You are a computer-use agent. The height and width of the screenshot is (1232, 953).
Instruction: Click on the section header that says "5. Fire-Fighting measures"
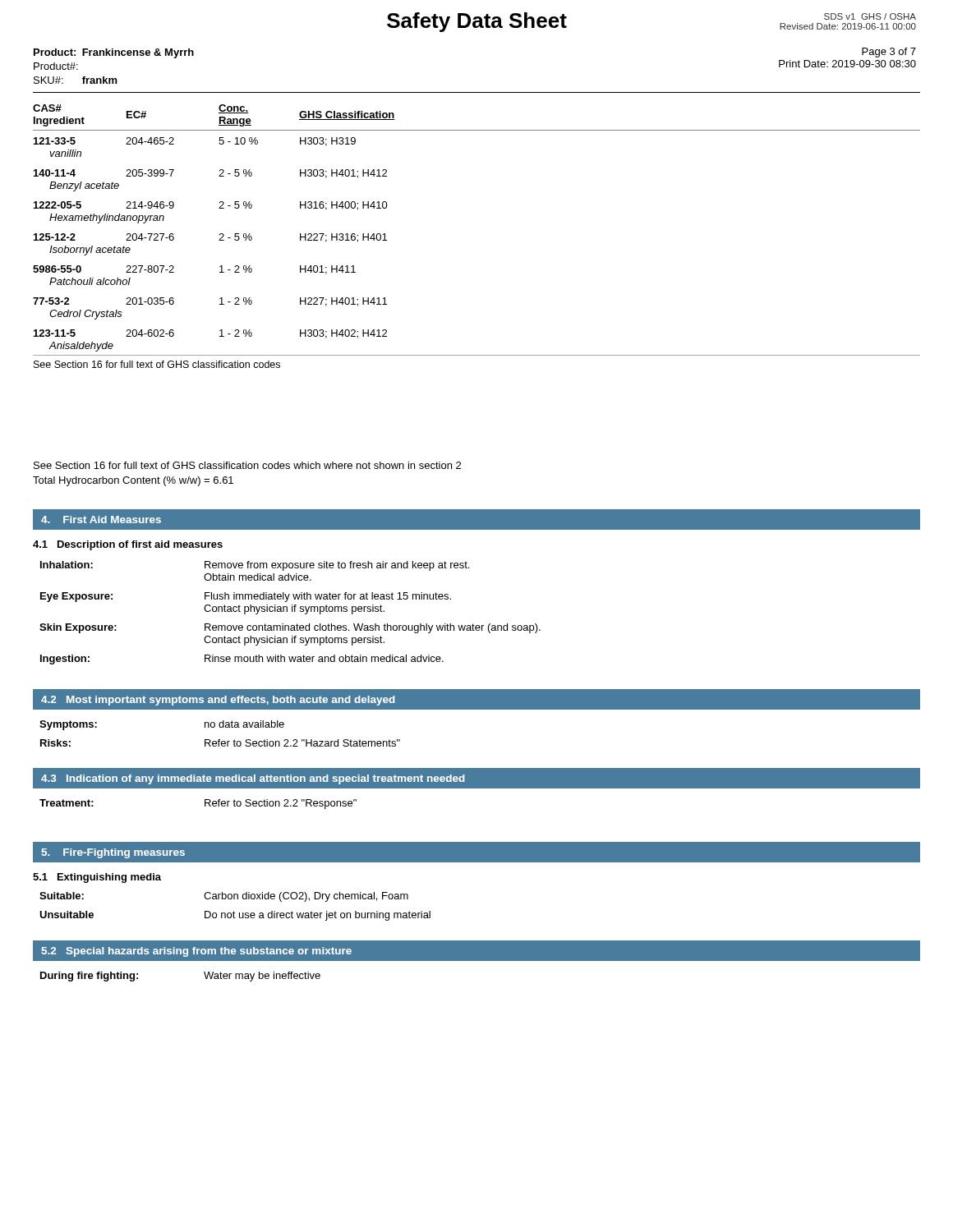[x=113, y=852]
